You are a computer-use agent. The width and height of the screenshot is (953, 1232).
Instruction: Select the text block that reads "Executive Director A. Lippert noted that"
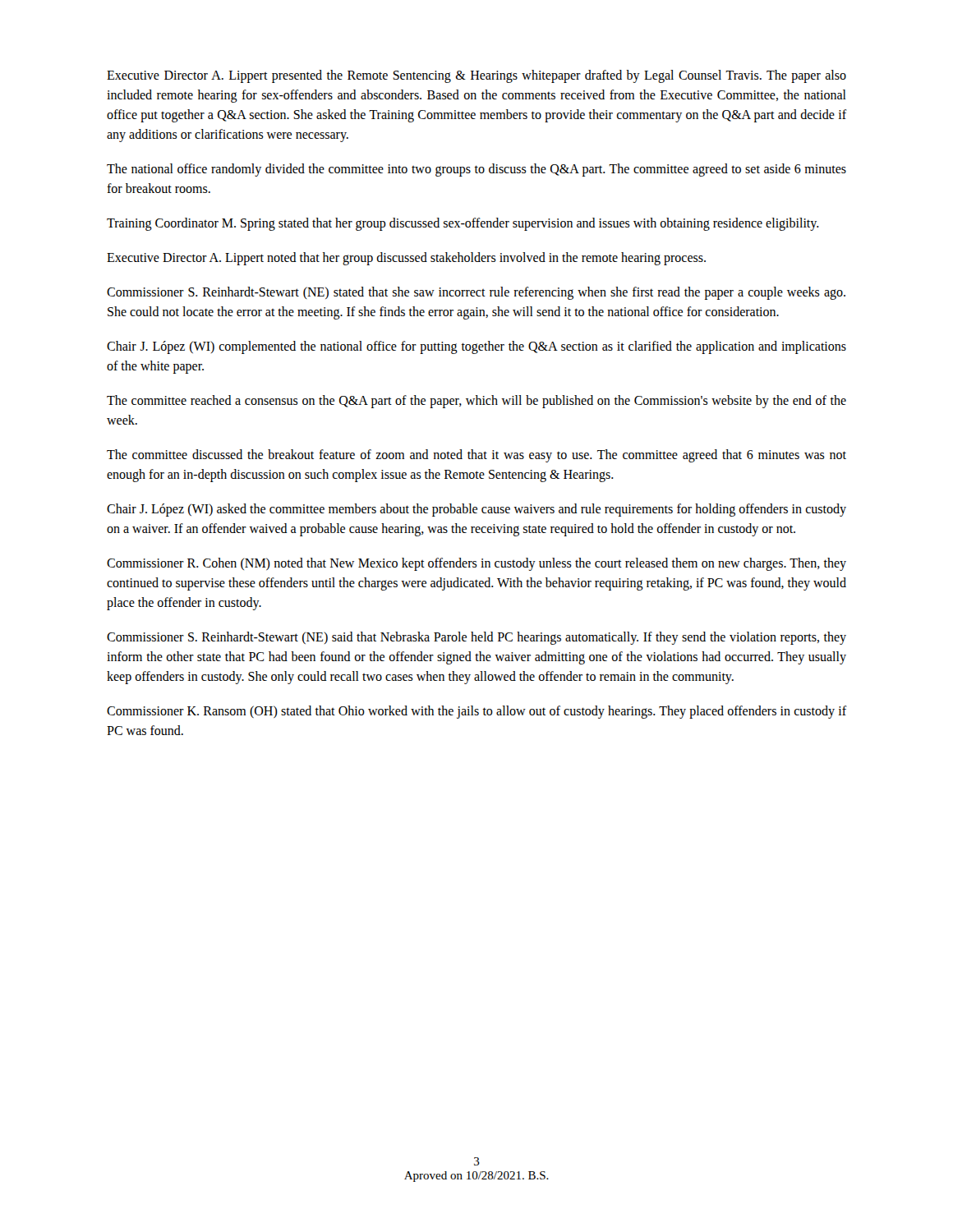[407, 257]
